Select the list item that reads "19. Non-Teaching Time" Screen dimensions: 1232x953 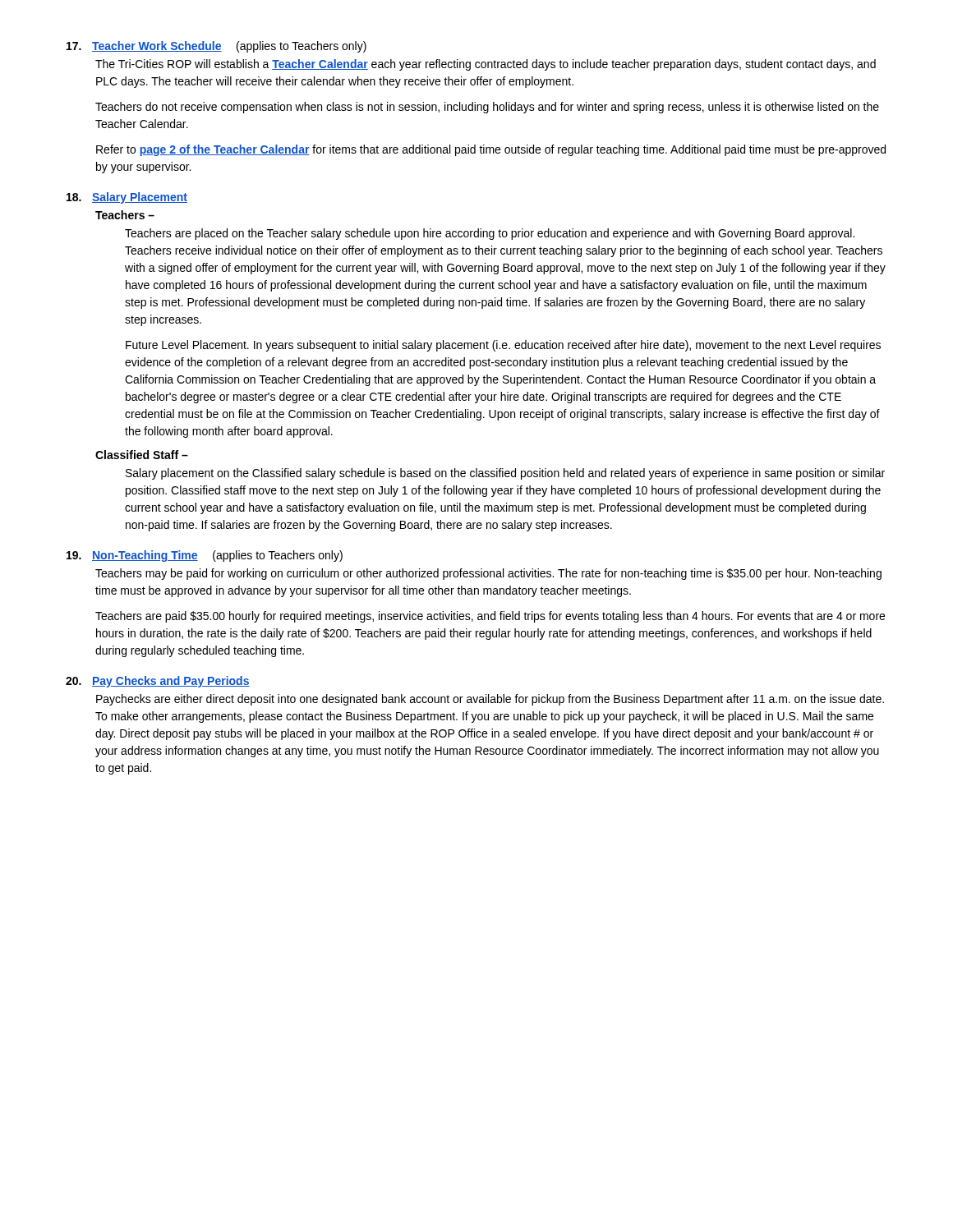pos(204,555)
